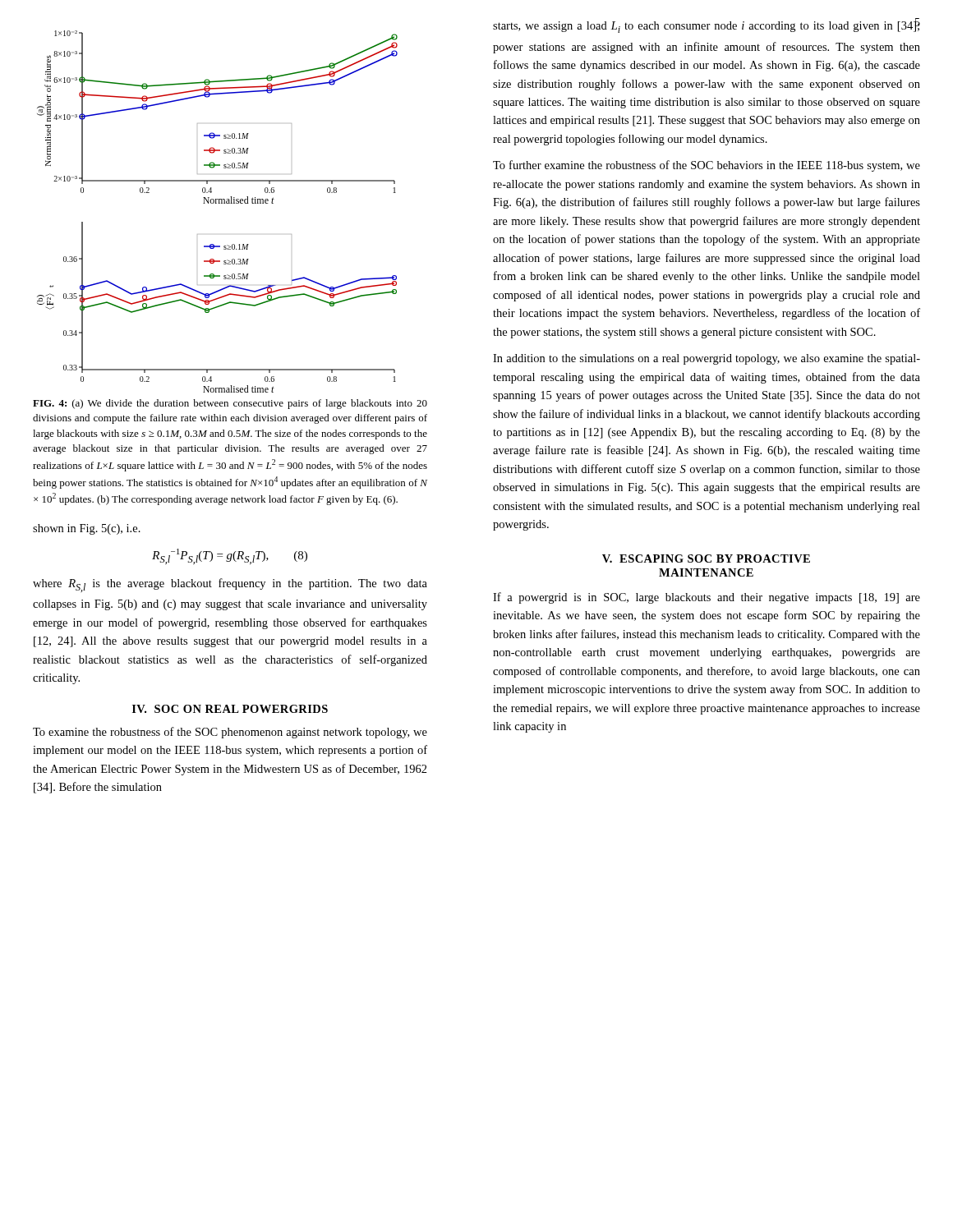The width and height of the screenshot is (953, 1232).
Task: Select the text block starting "In addition to the"
Action: [x=707, y=441]
